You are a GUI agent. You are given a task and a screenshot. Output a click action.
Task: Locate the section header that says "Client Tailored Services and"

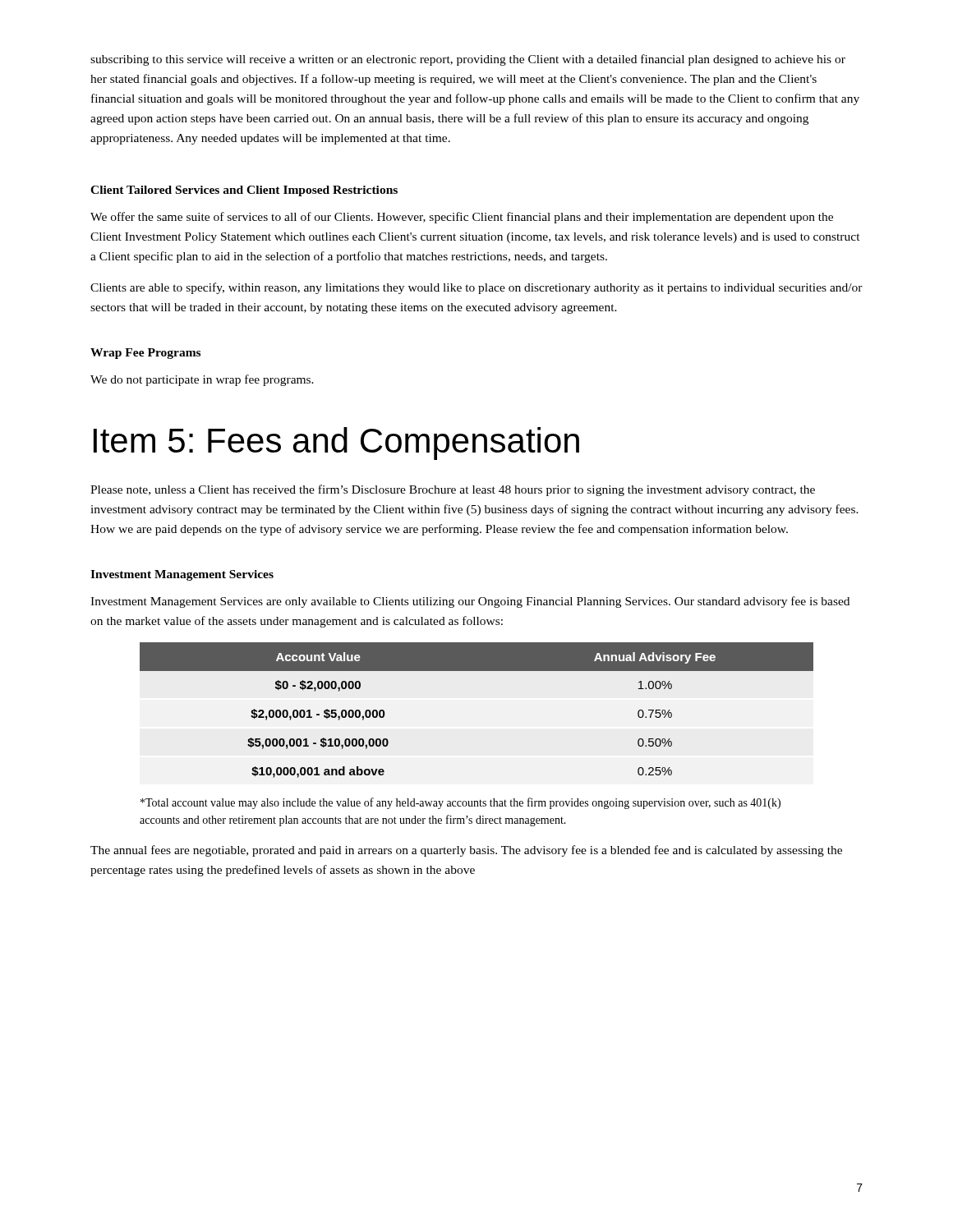tap(244, 189)
